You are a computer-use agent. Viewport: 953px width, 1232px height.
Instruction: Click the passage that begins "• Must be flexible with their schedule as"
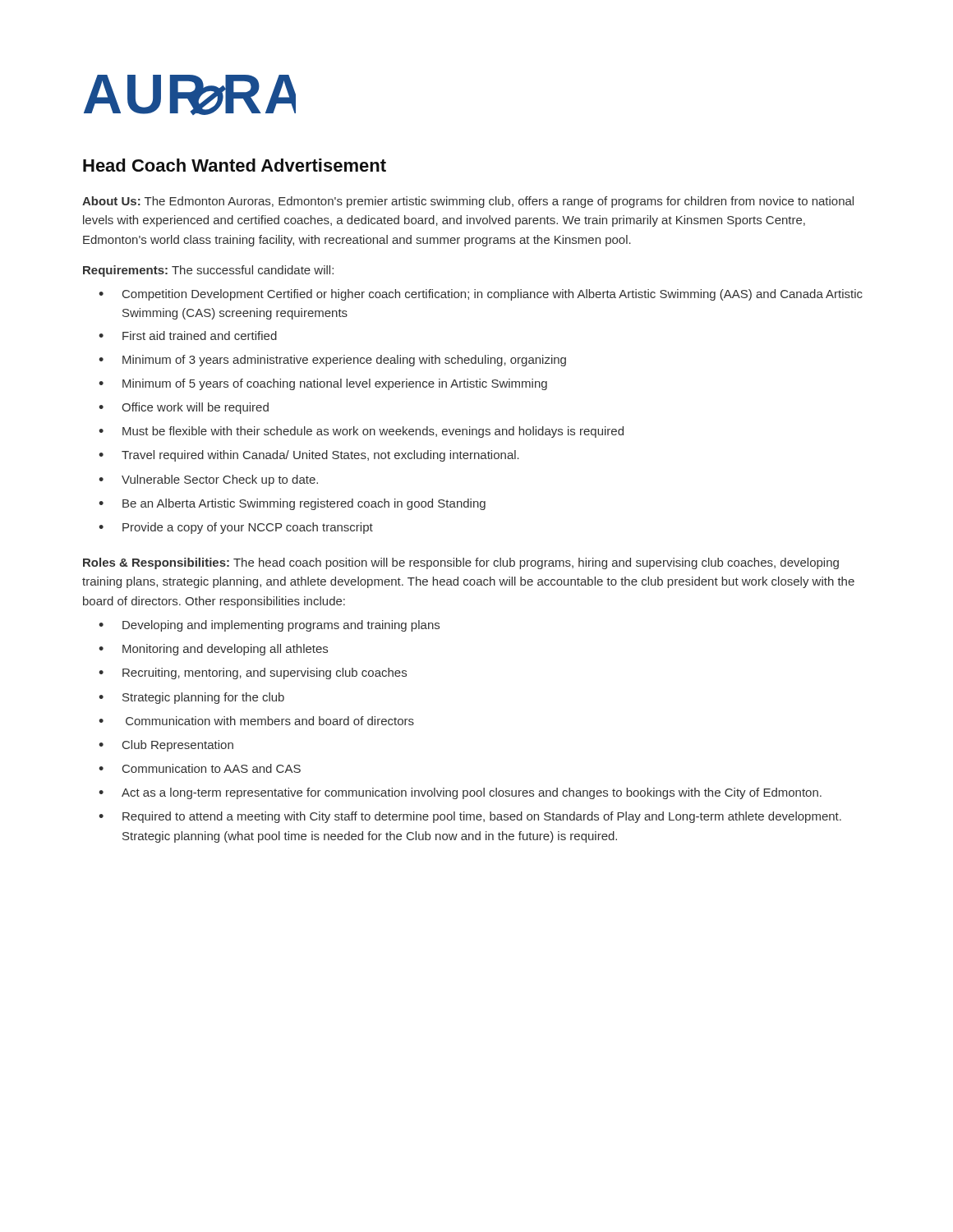coord(485,432)
